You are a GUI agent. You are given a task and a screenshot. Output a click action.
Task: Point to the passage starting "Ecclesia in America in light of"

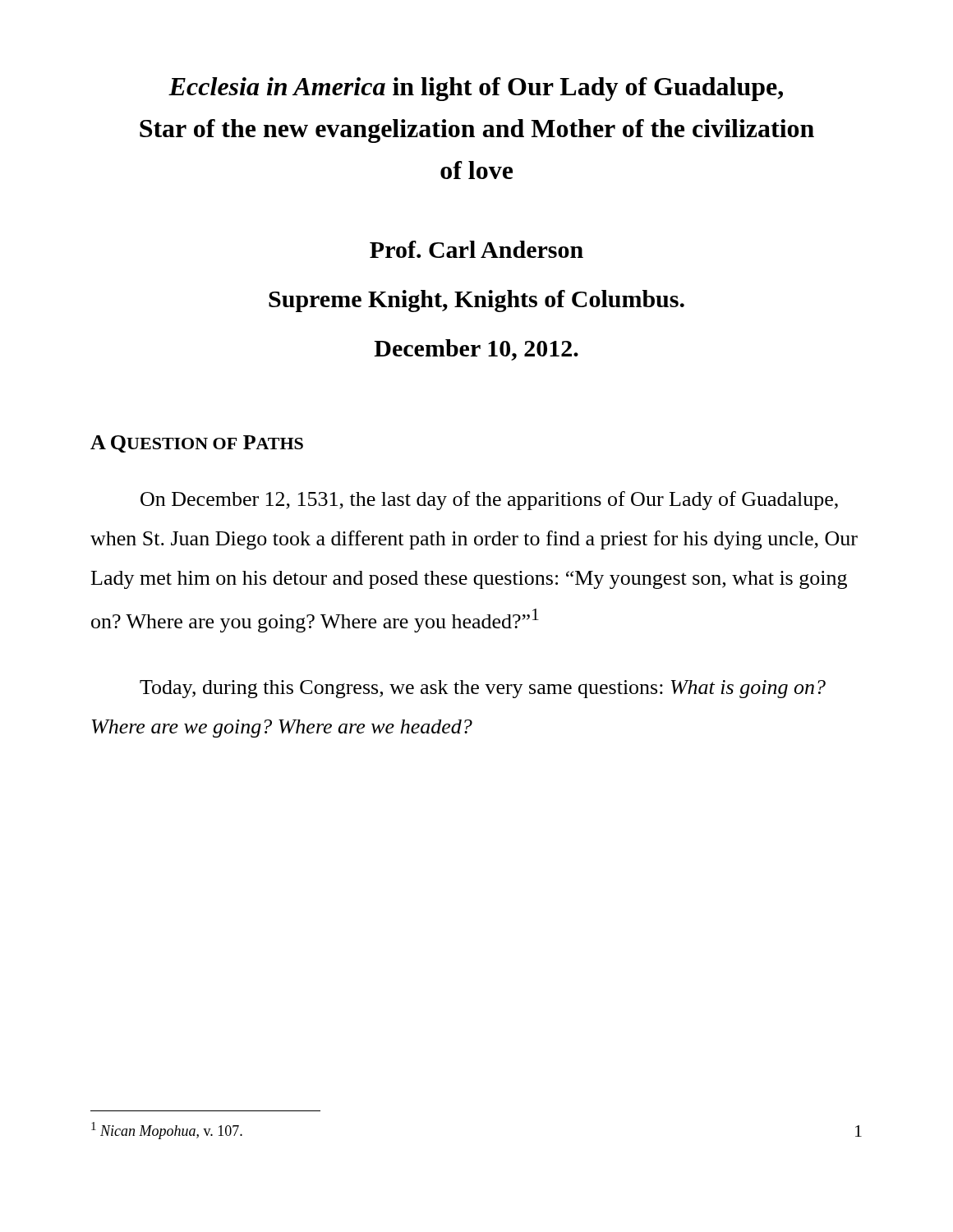click(476, 129)
